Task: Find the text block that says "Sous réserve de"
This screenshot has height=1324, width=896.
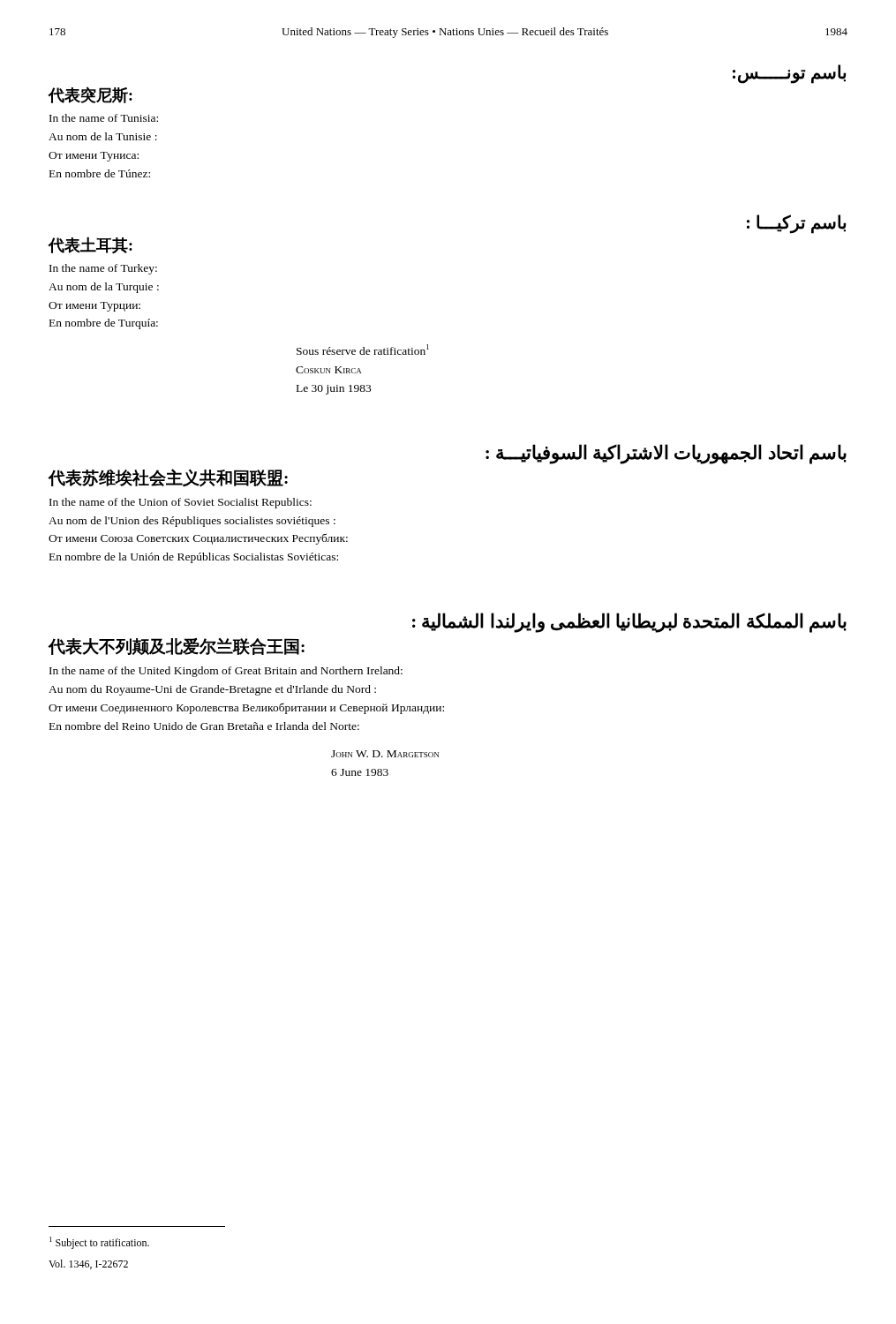Action: [x=363, y=369]
